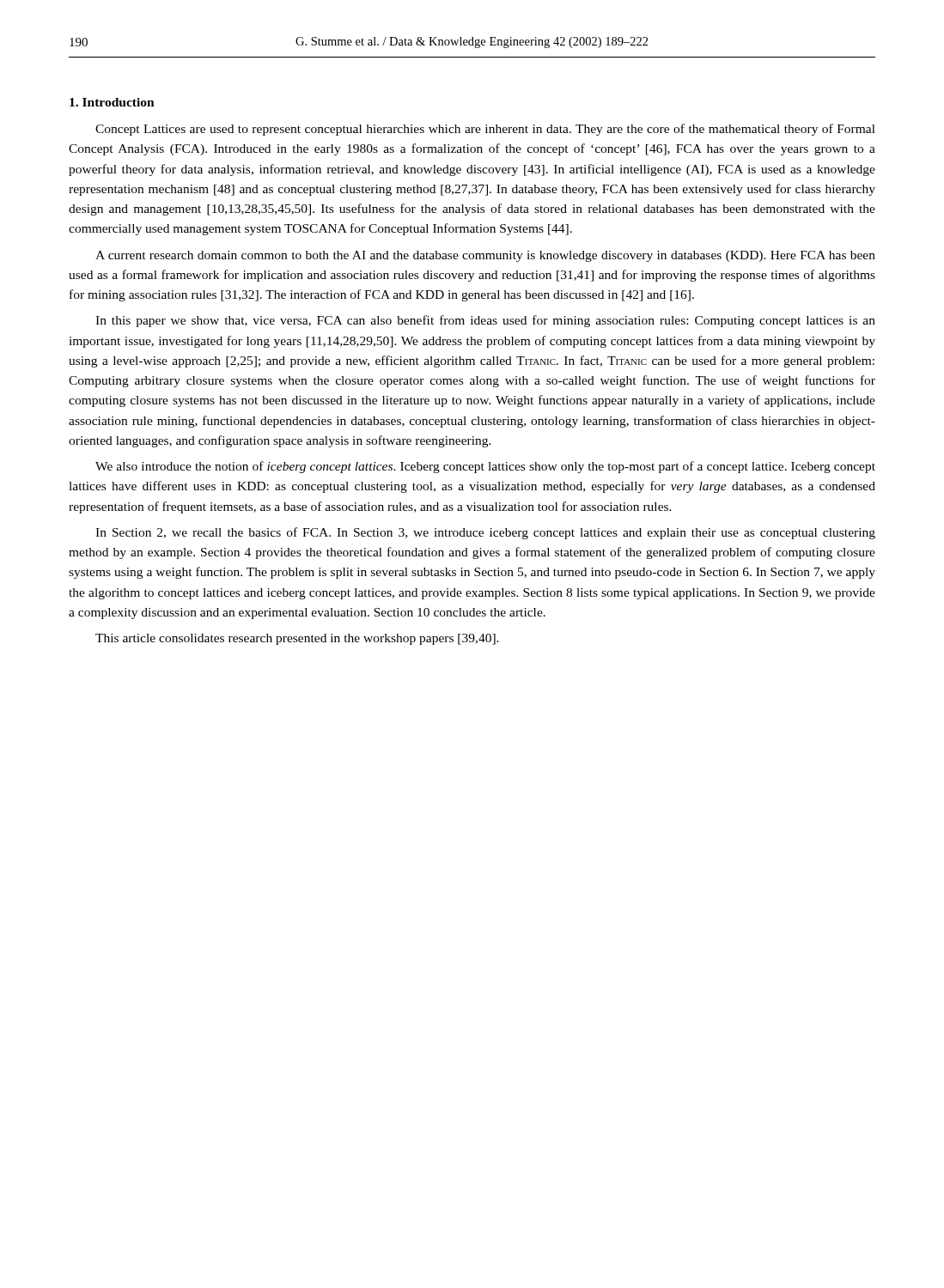Viewport: 944px width, 1288px height.
Task: Select the text block that says "Concept Lattices are used to"
Action: click(x=472, y=178)
